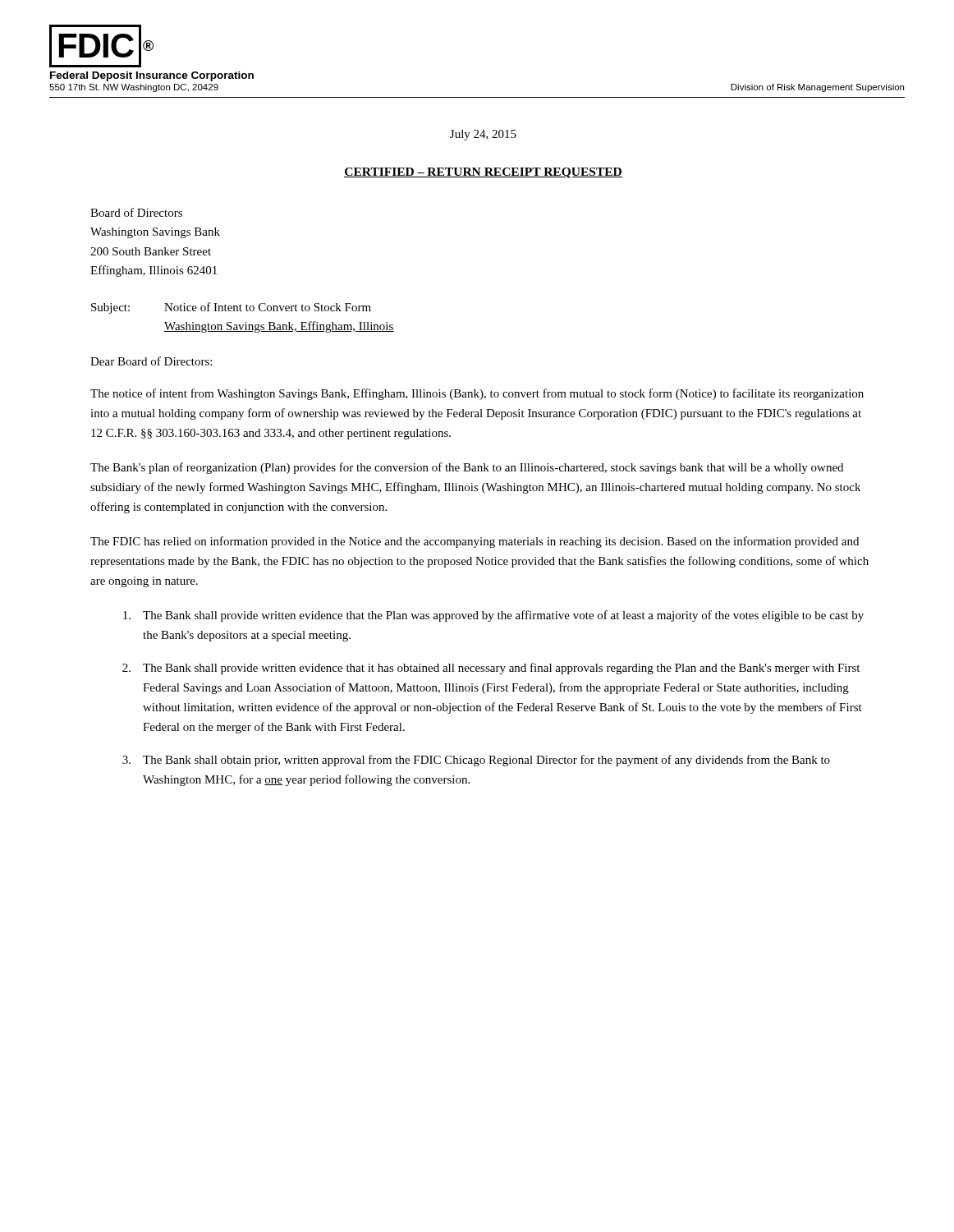The image size is (954, 1232).
Task: Locate the text block containing "Board of Directors Washington Savings Bank 200"
Action: point(155,241)
